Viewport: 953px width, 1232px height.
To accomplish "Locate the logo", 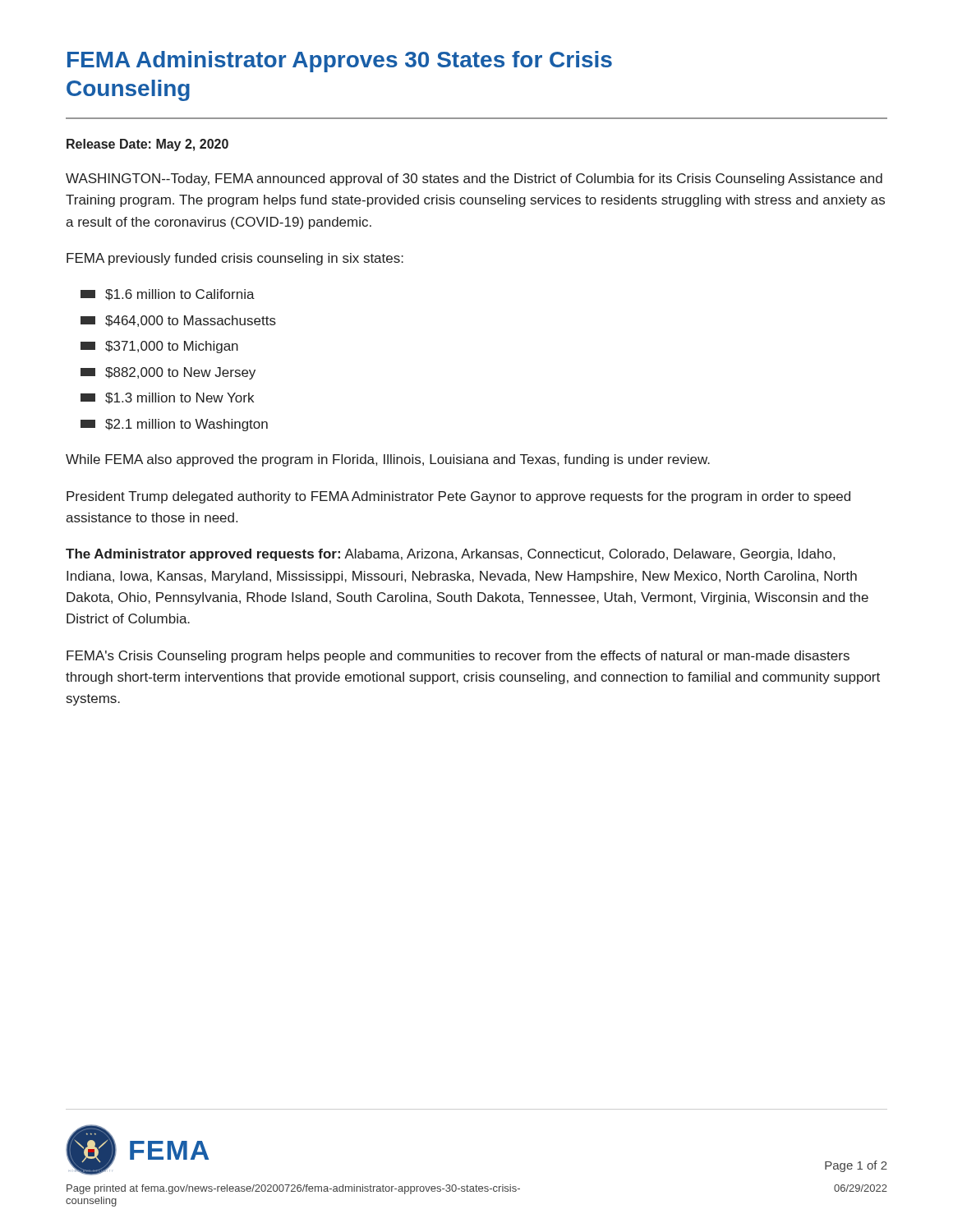I will [x=138, y=1150].
